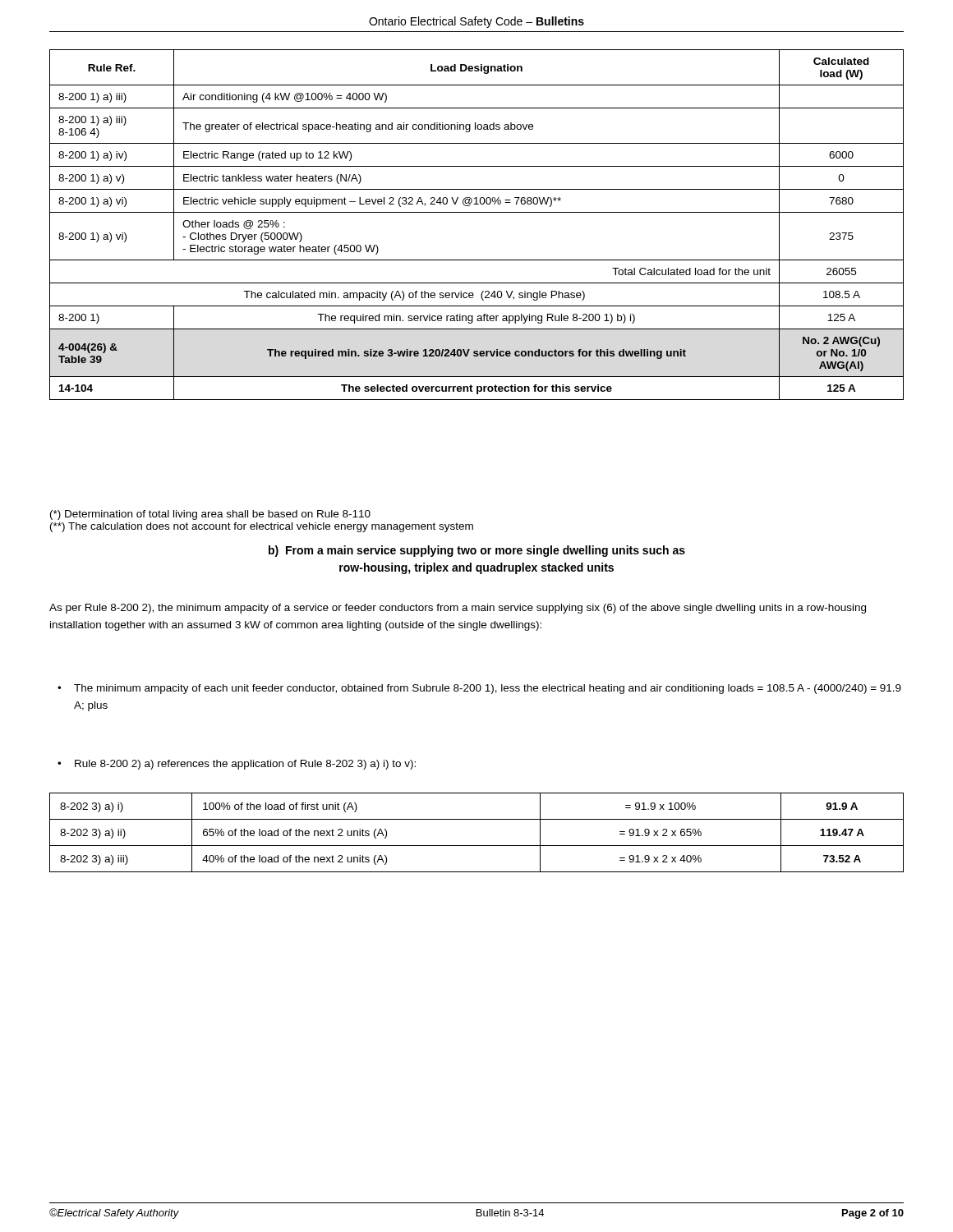Find the table that mentions "8-200 1) a)"
Viewport: 953px width, 1232px height.
coord(476,225)
